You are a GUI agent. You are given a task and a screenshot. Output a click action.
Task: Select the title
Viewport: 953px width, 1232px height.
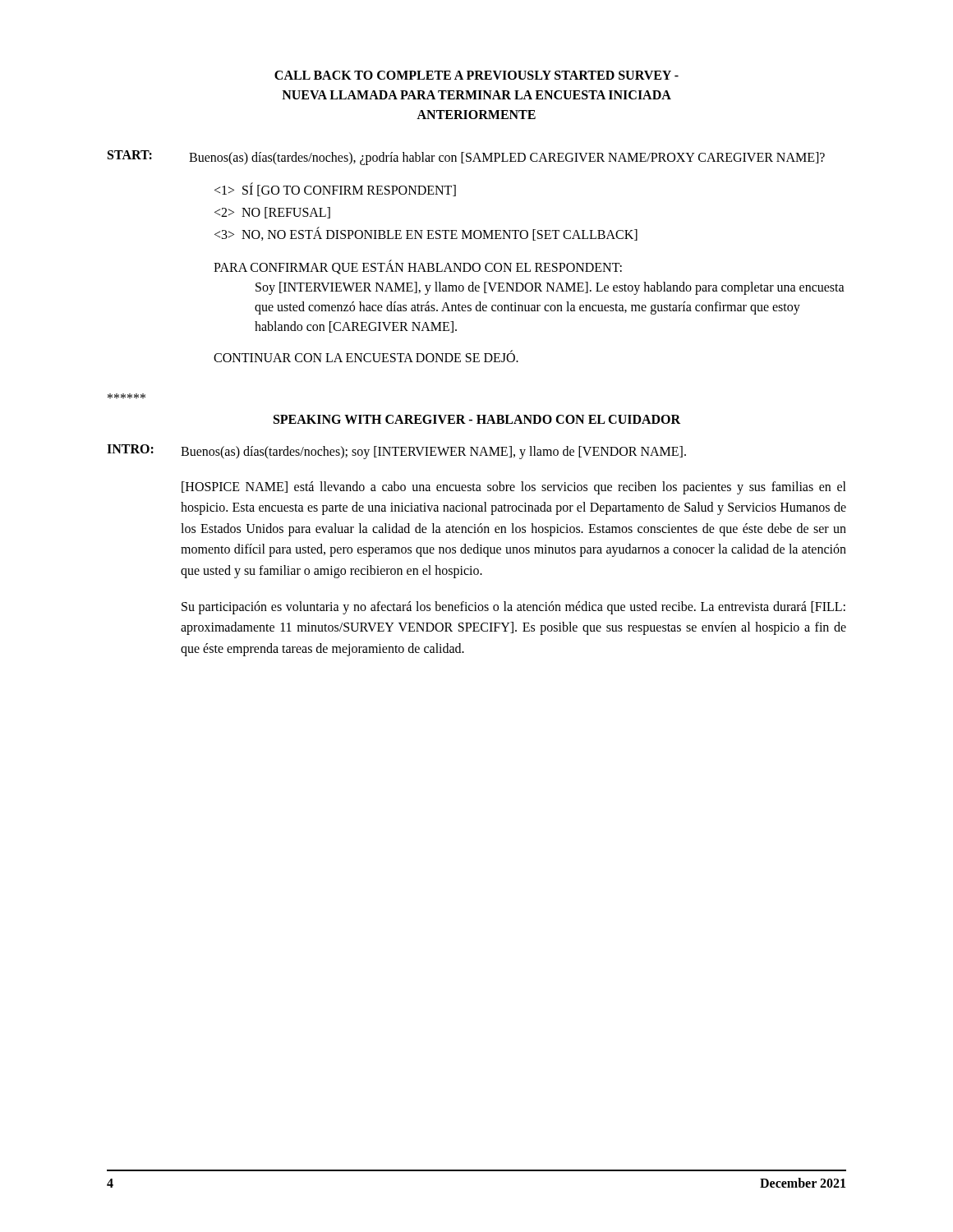pyautogui.click(x=476, y=95)
